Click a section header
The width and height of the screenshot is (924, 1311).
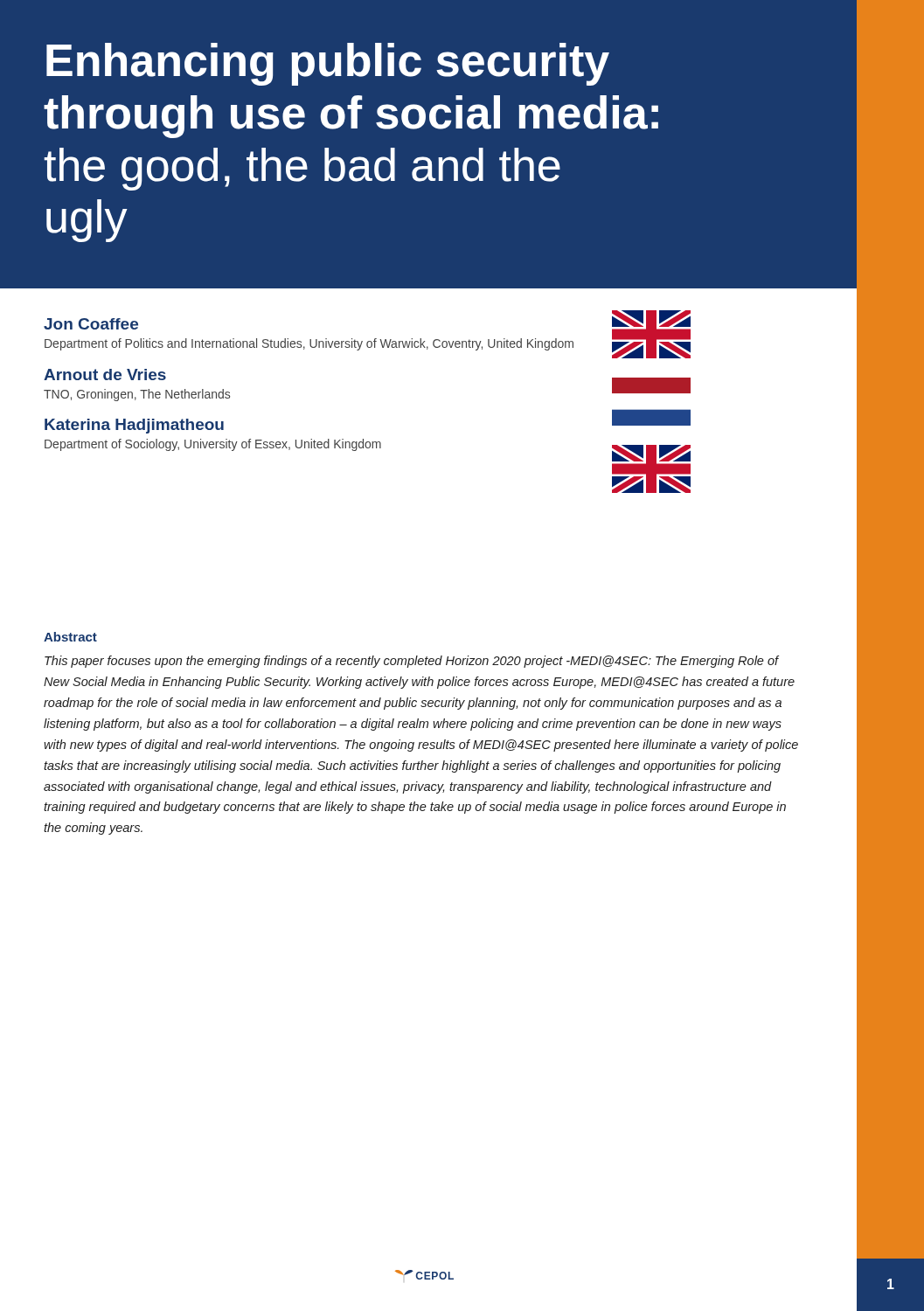pos(70,637)
